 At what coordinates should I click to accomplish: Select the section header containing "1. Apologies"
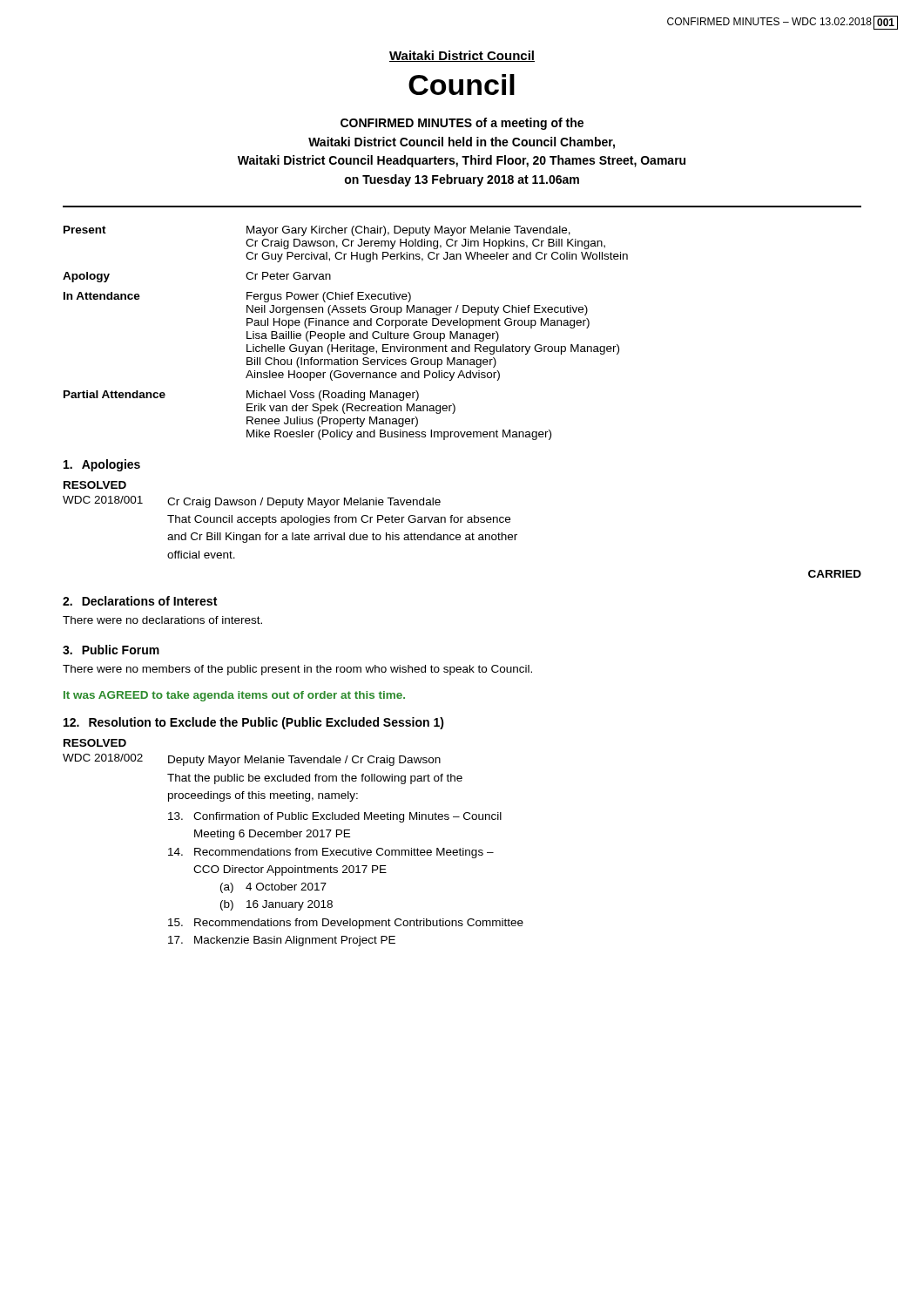[x=102, y=464]
